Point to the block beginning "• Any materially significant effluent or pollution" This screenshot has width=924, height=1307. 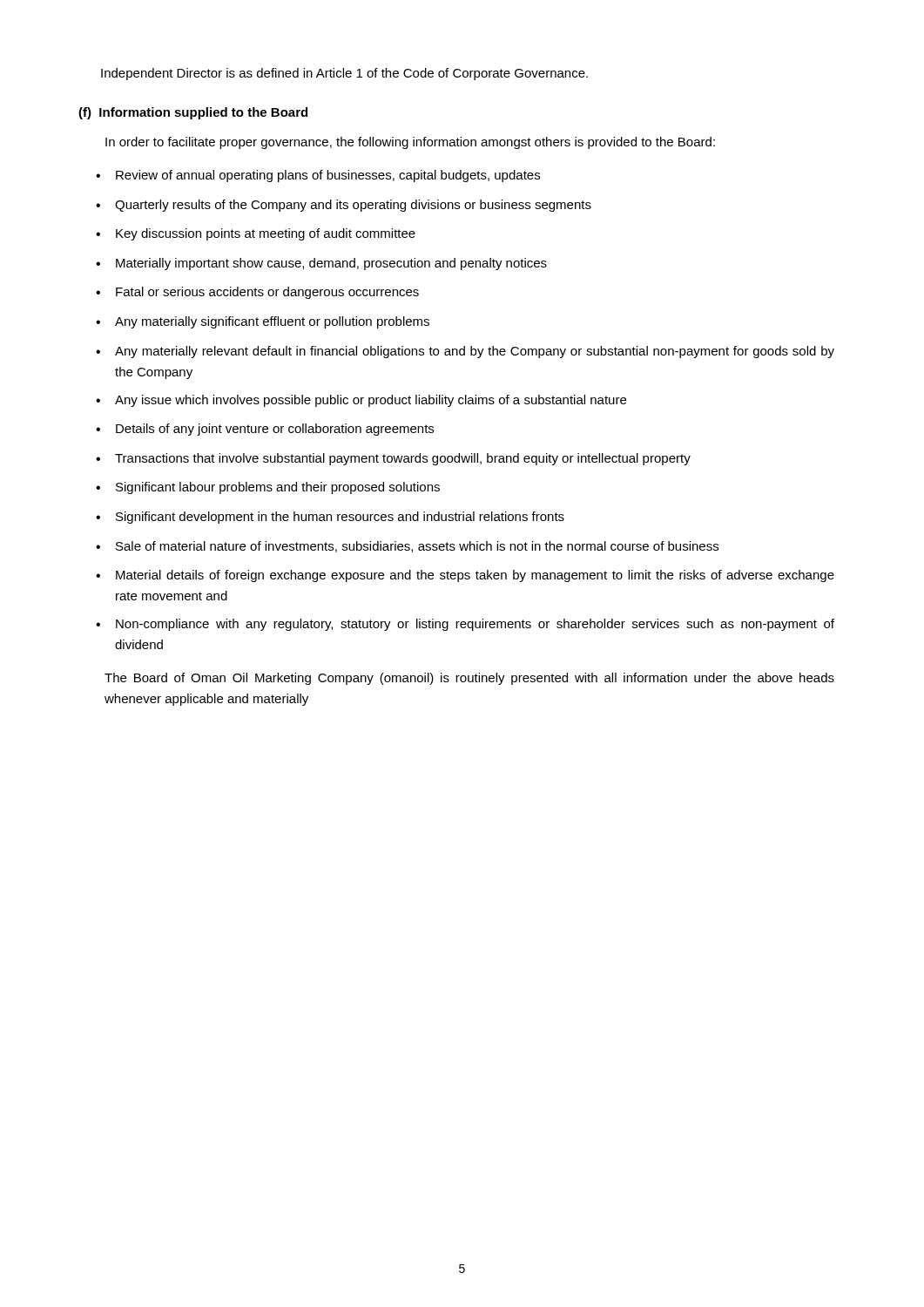tap(263, 322)
